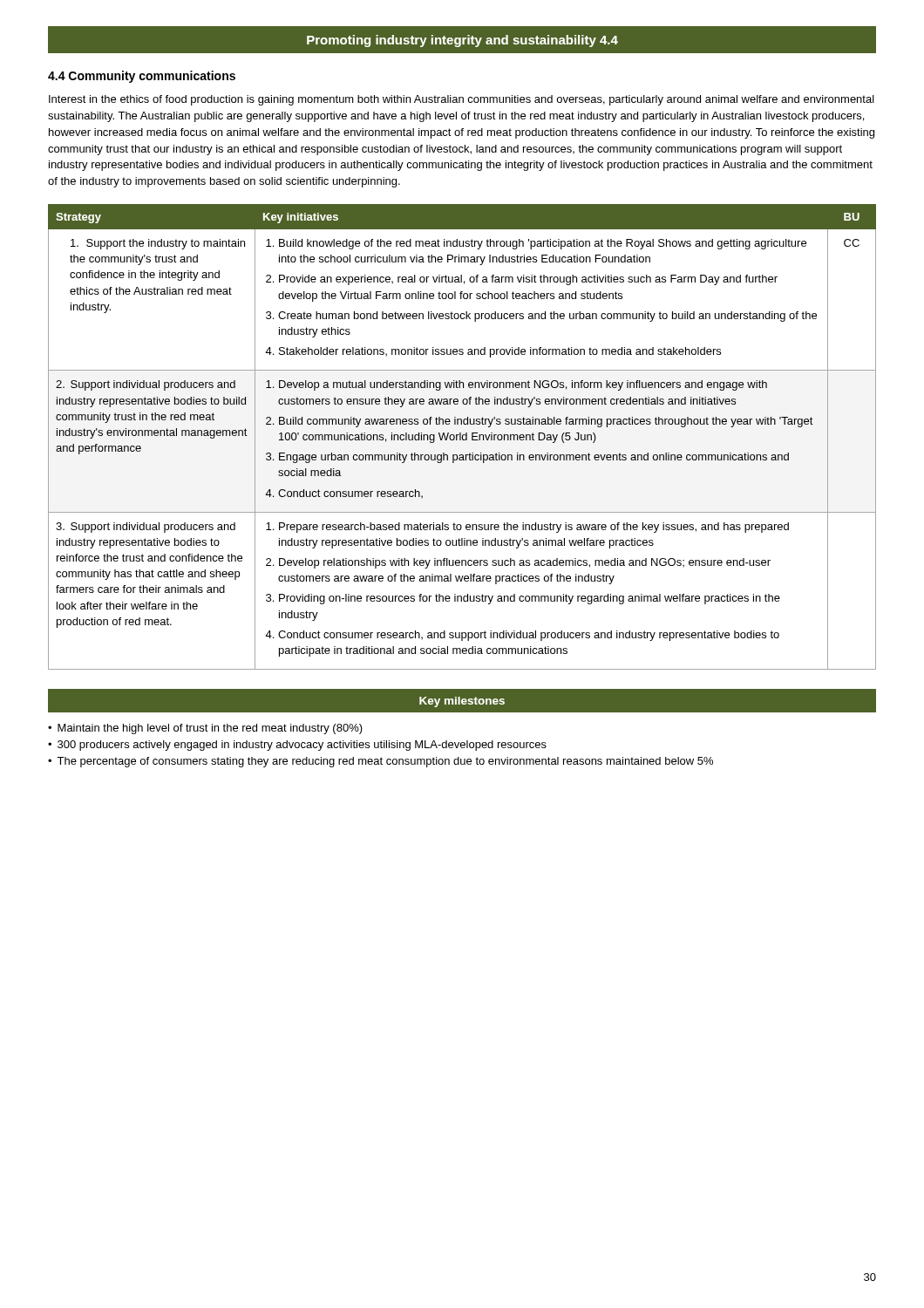Select the text block that reads "Interest in the ethics of food production"
Viewport: 924px width, 1308px height.
[x=462, y=140]
